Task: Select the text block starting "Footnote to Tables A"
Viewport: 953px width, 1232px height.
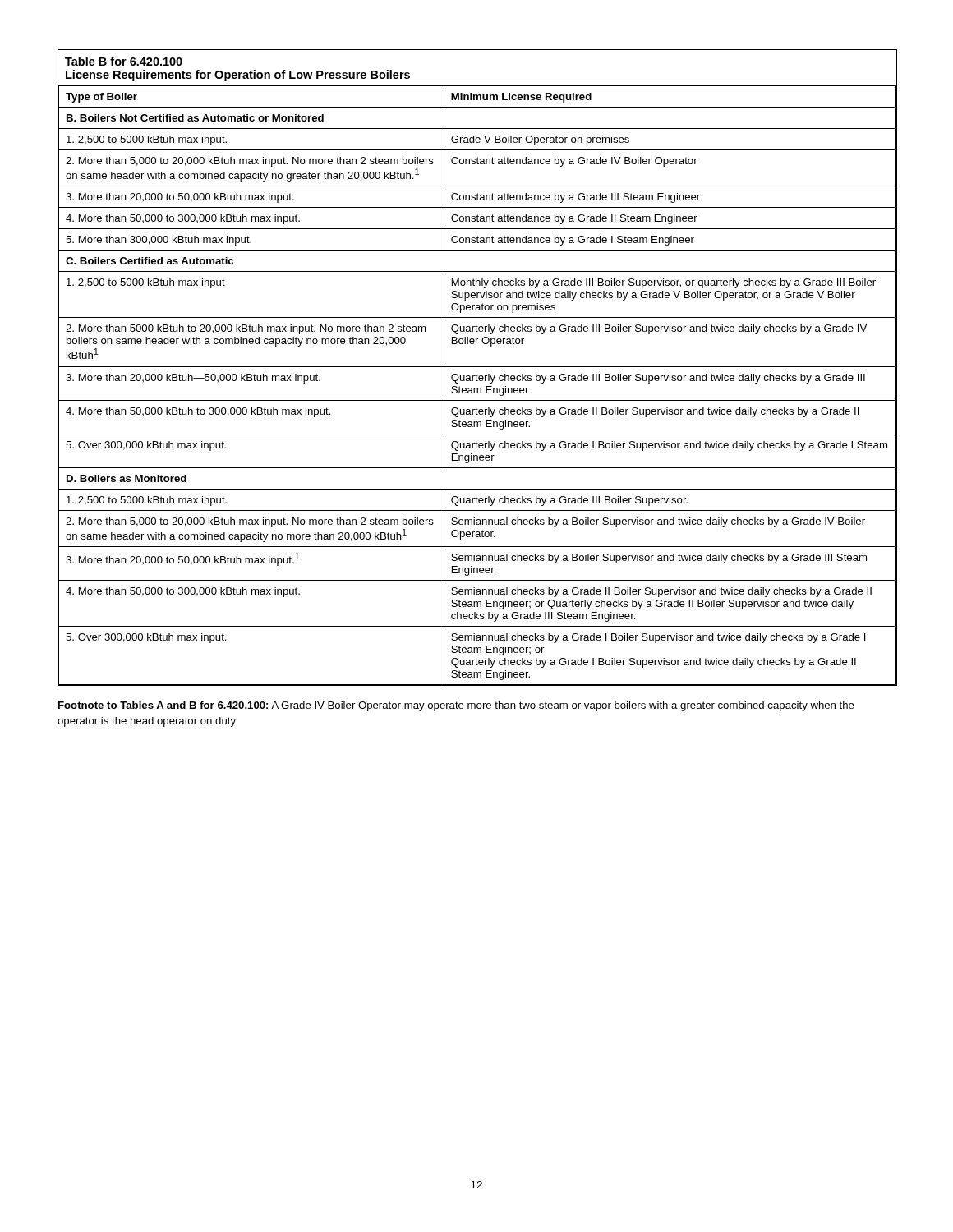Action: tap(456, 713)
